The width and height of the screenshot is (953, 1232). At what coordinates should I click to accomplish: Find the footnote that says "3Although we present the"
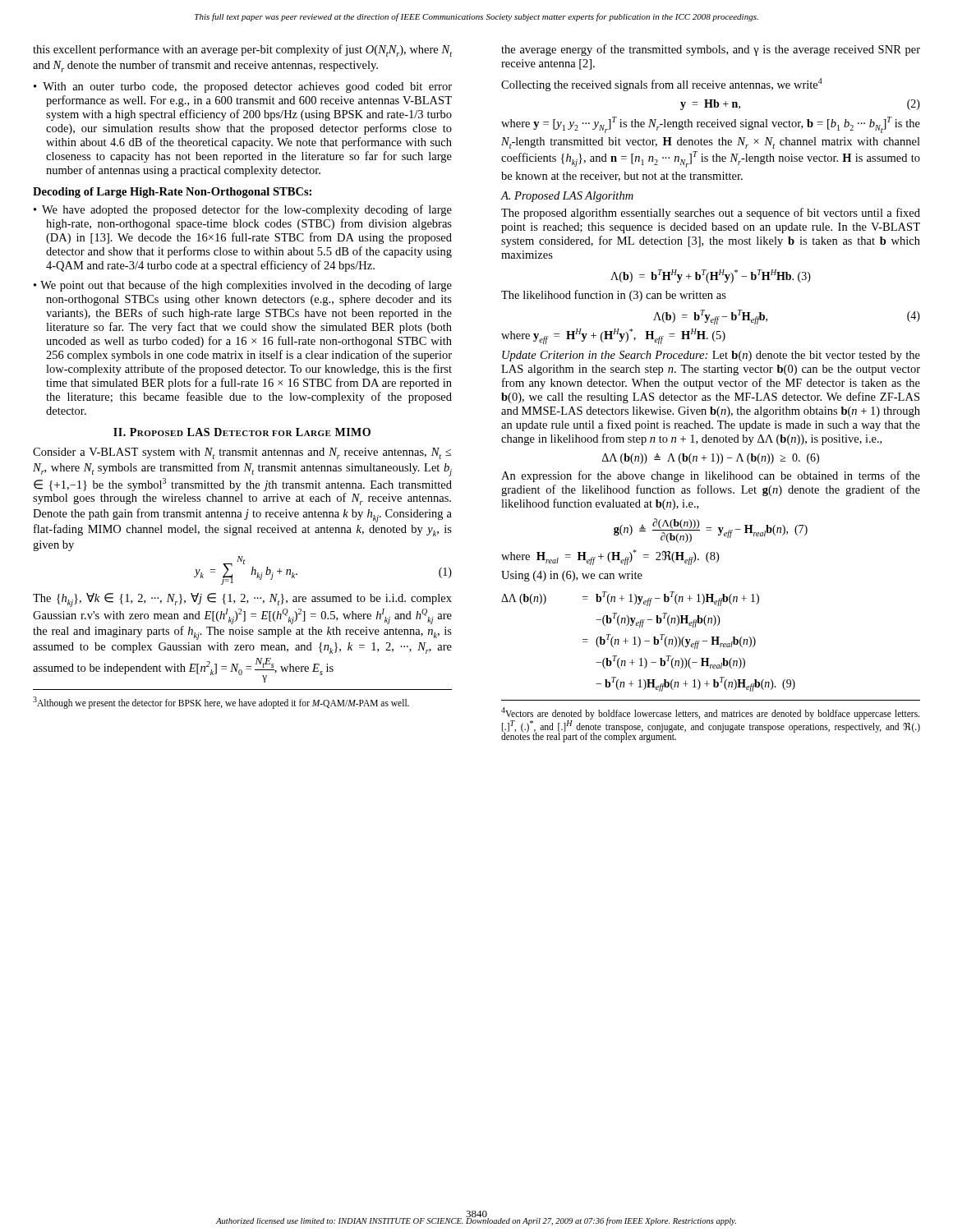point(221,701)
